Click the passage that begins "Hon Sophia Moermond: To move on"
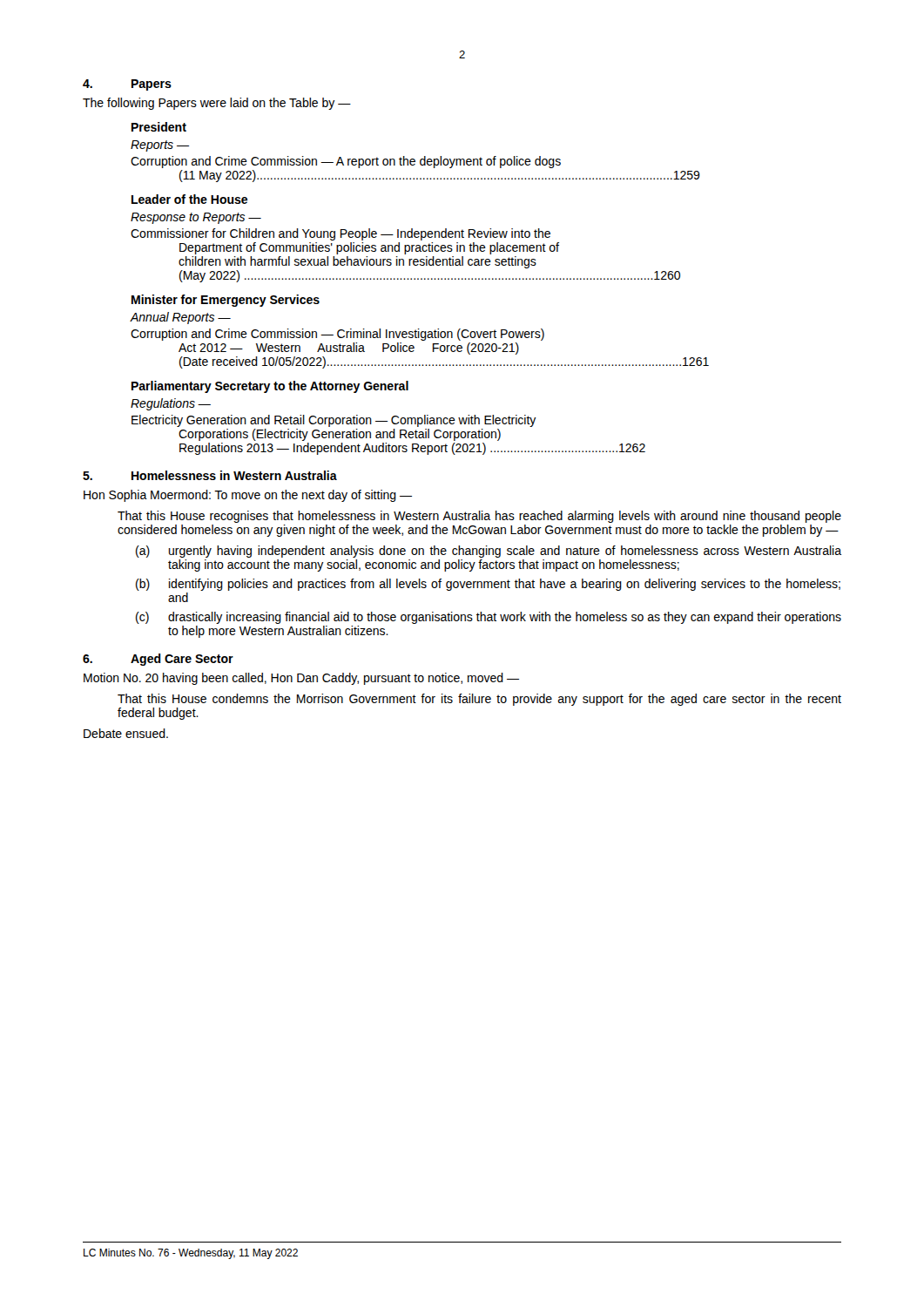This screenshot has height=1307, width=924. [x=247, y=495]
